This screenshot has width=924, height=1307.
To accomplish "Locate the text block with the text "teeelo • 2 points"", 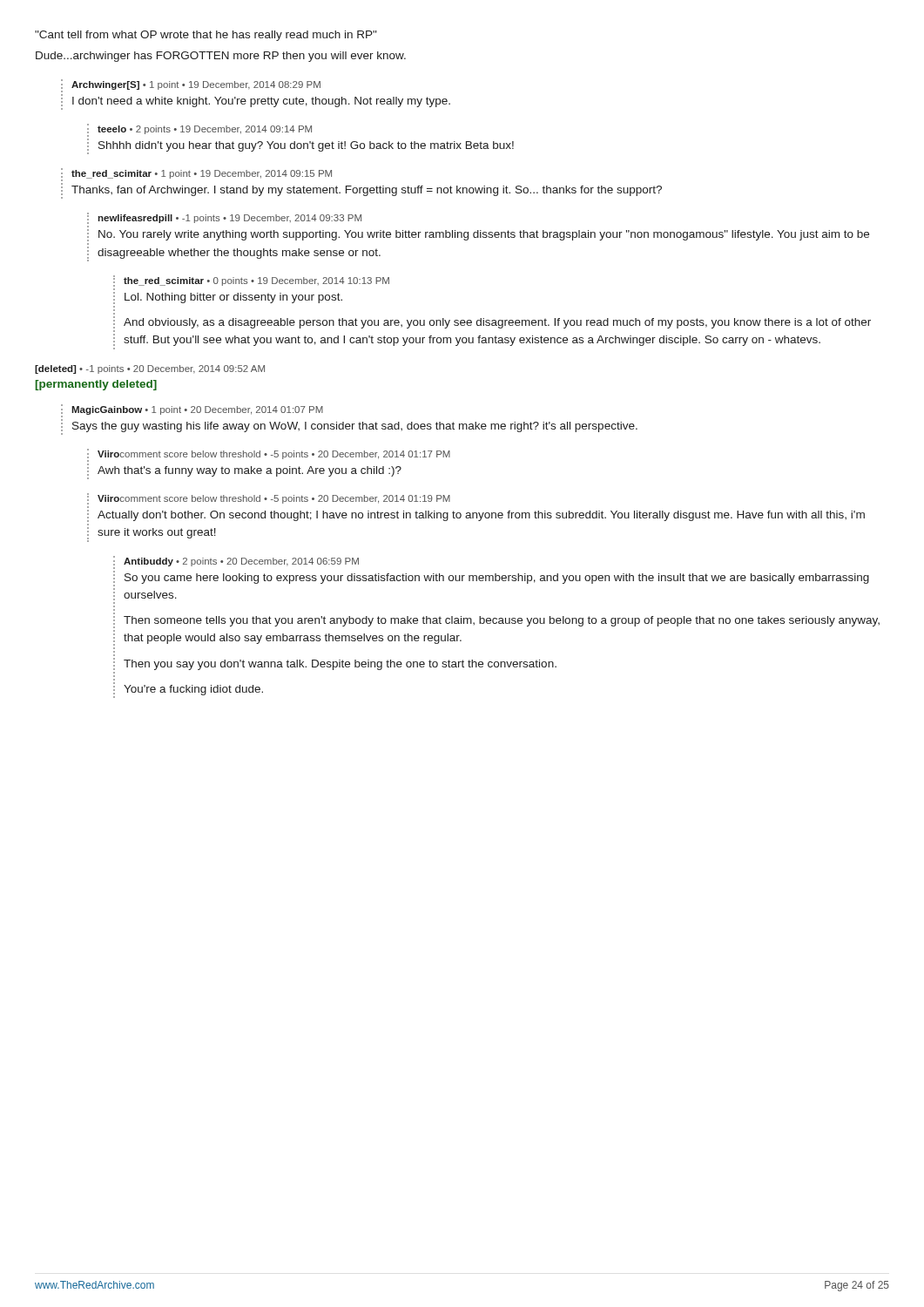I will click(x=493, y=139).
